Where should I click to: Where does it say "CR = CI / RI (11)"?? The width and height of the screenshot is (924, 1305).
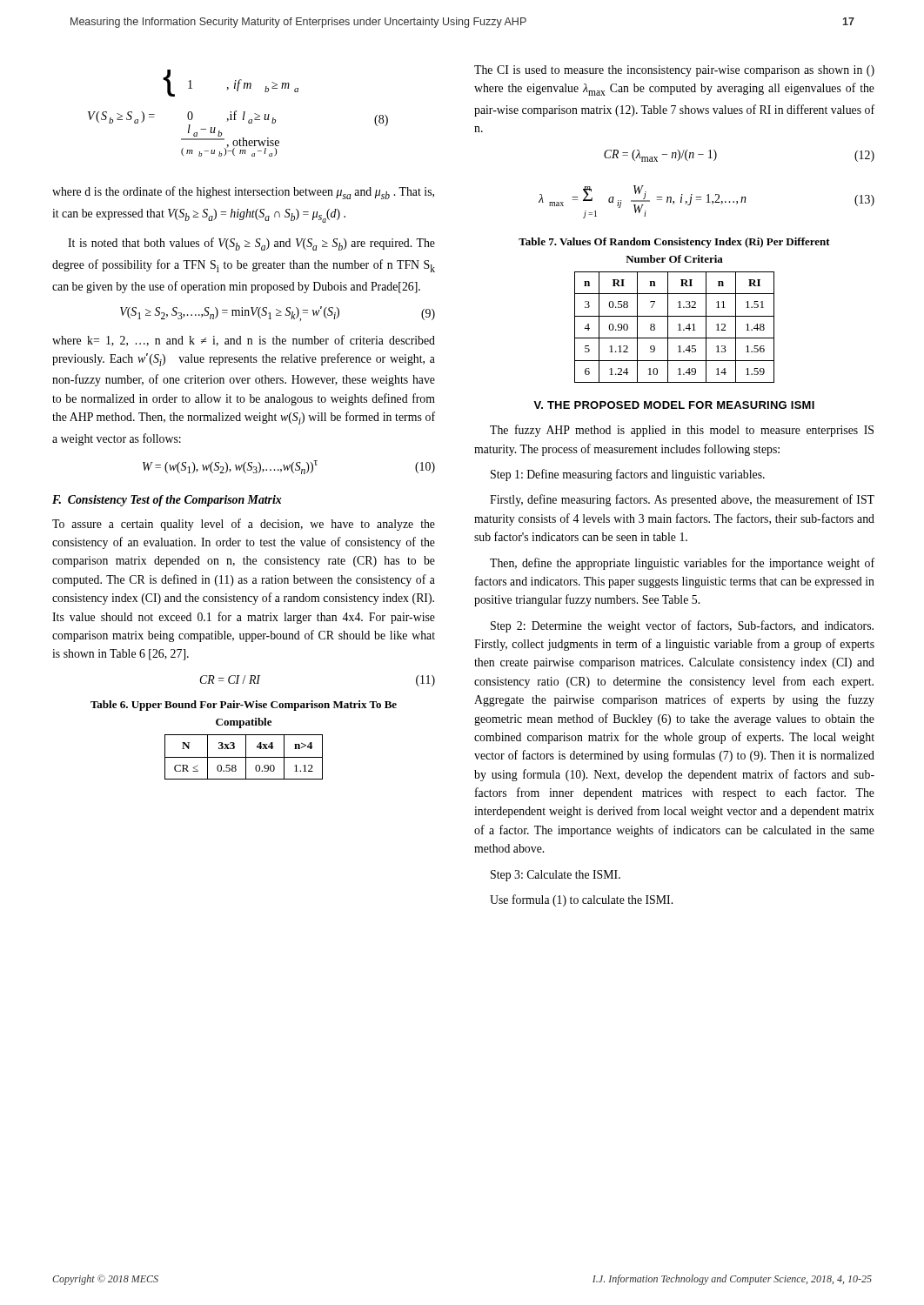coord(244,680)
